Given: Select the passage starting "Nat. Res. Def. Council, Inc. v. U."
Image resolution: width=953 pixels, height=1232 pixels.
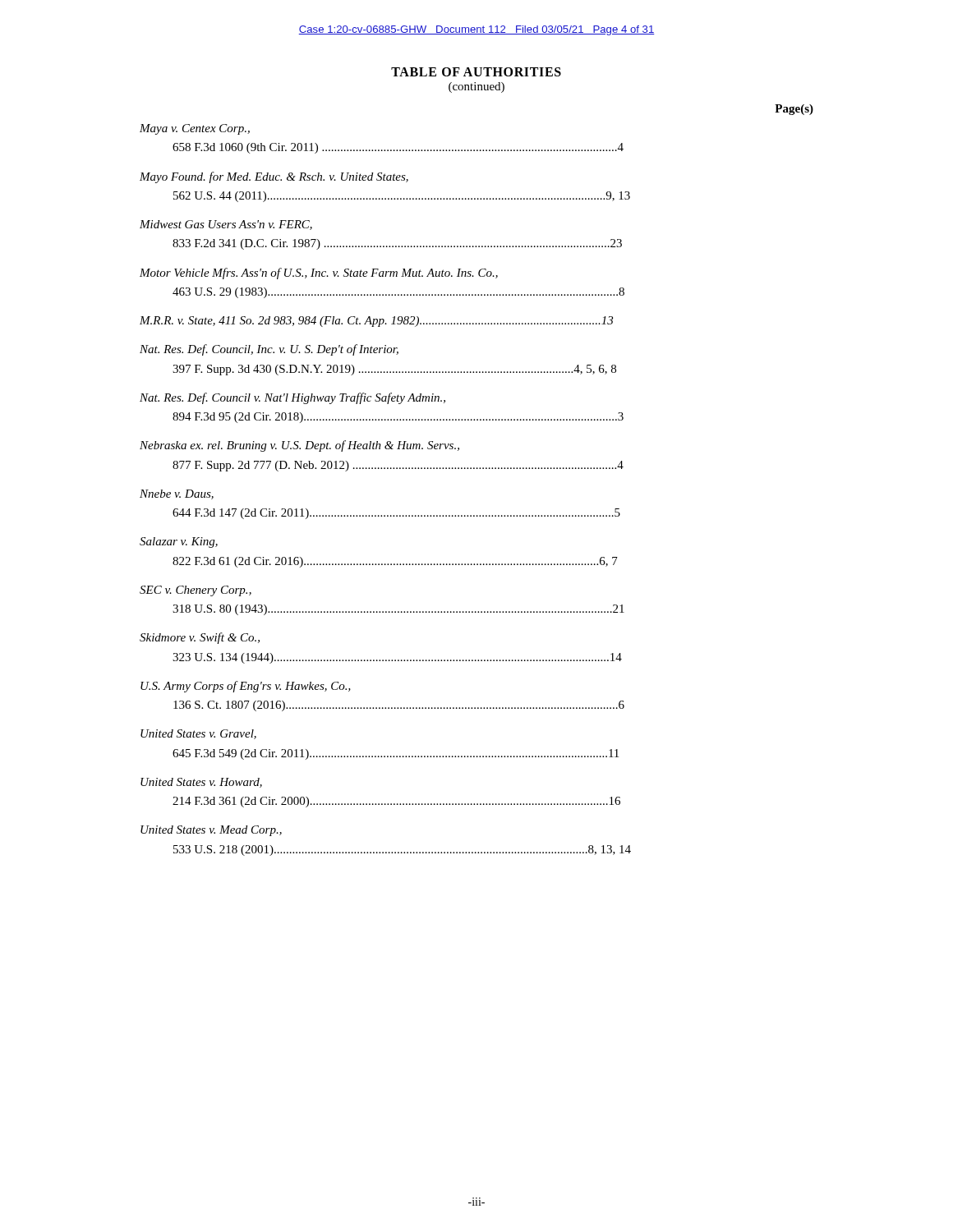Looking at the screenshot, I should tap(269, 350).
